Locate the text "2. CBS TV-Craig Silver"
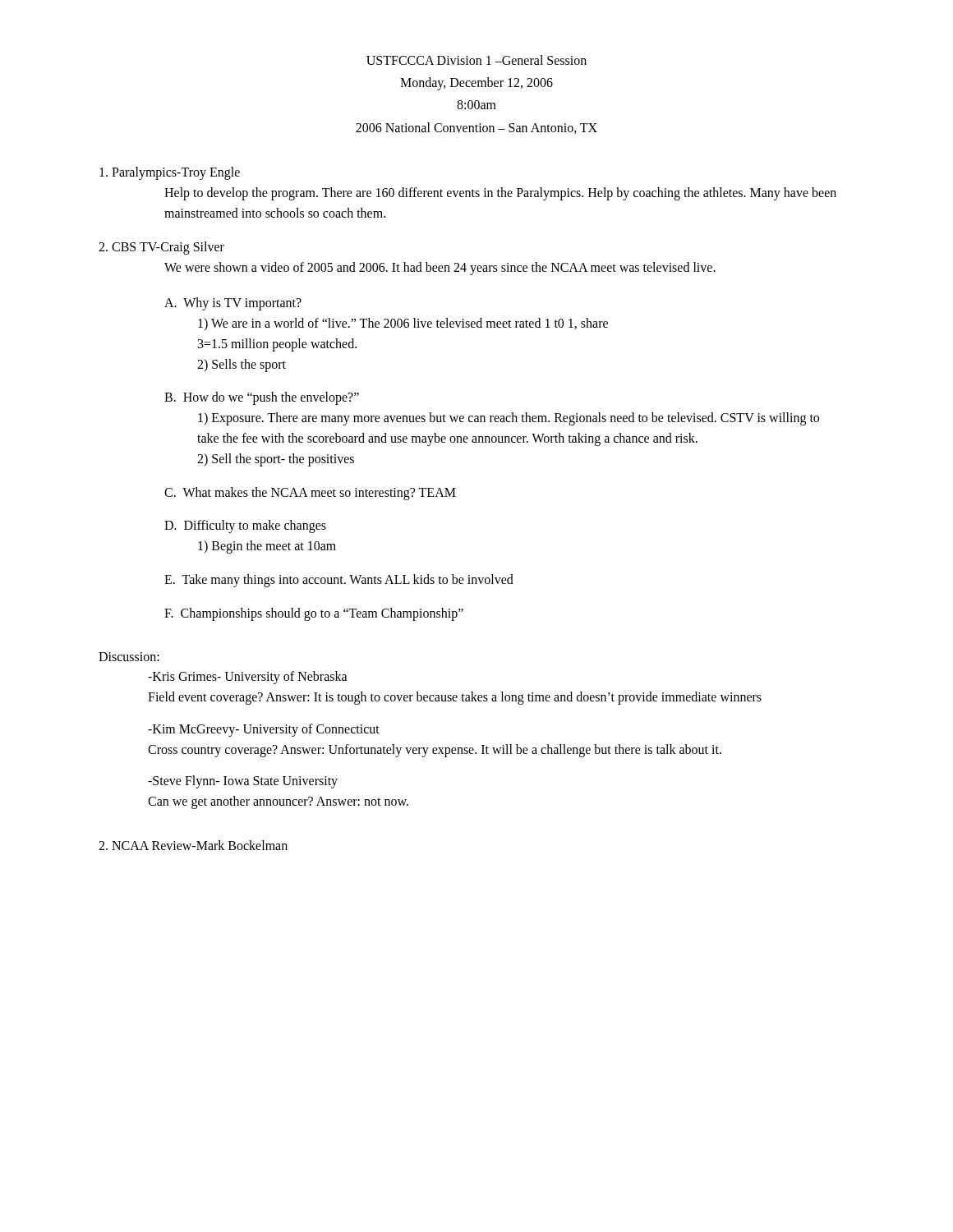953x1232 pixels. [x=161, y=247]
